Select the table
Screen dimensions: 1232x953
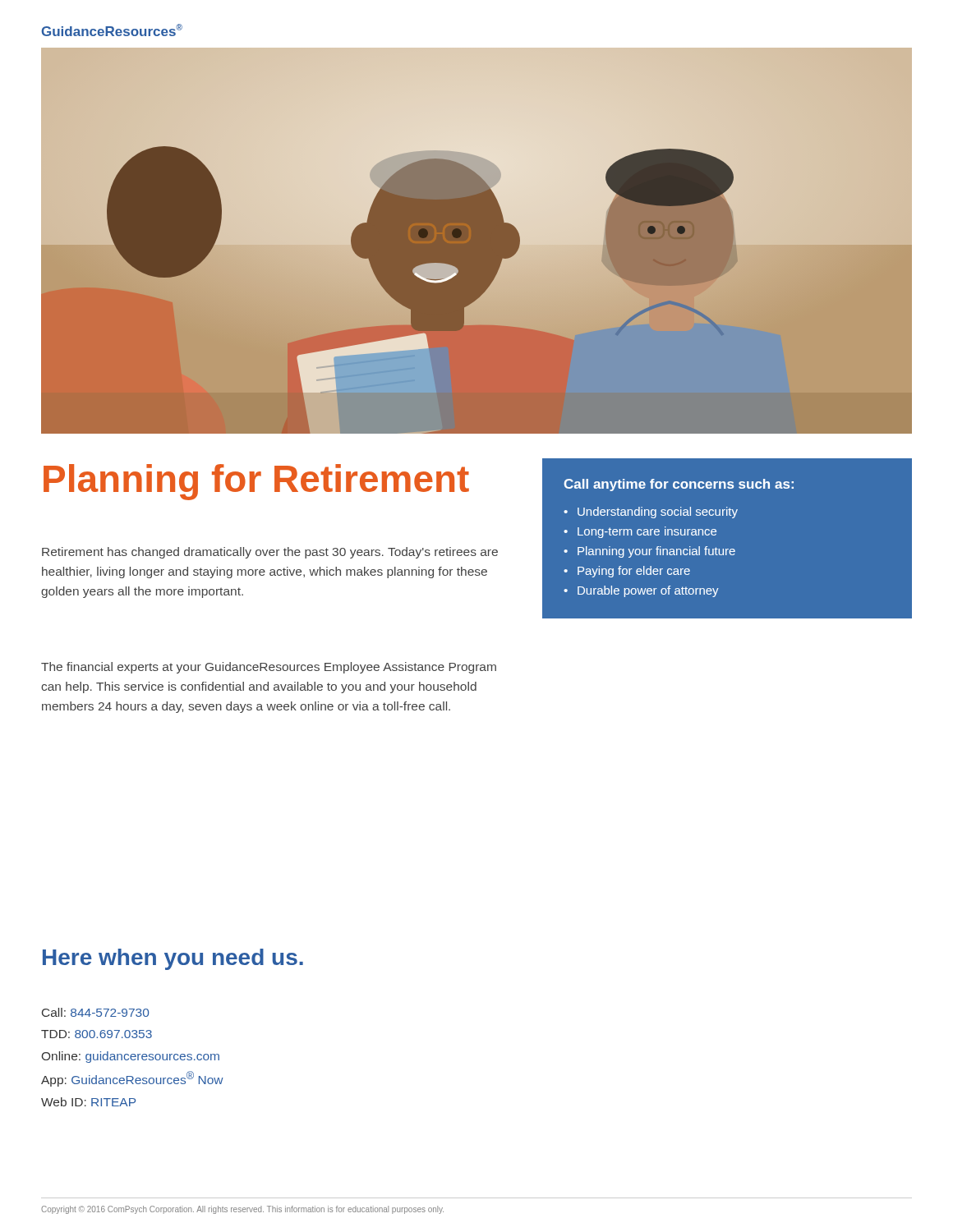pos(727,538)
